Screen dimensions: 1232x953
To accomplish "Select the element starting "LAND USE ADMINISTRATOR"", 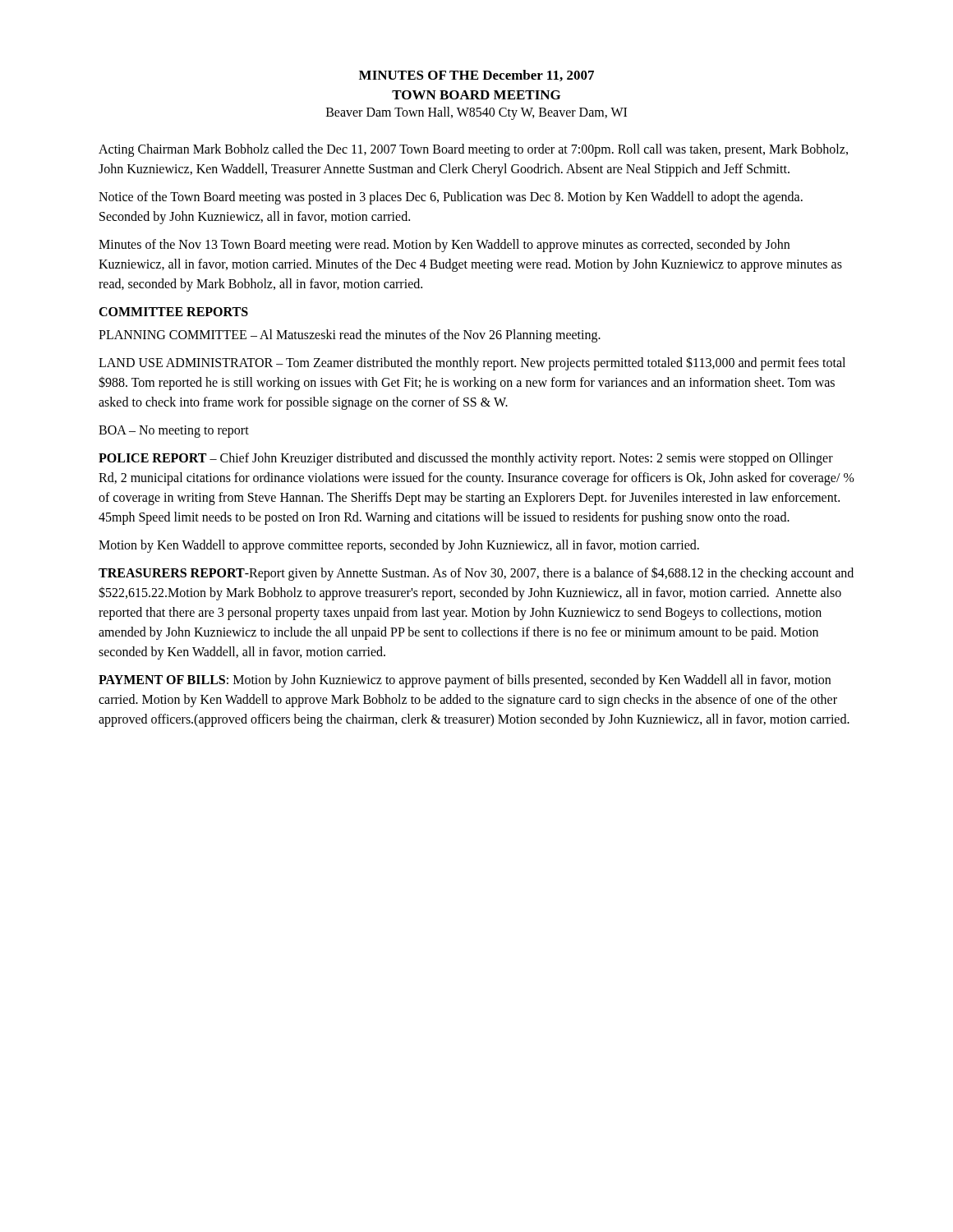I will [476, 382].
